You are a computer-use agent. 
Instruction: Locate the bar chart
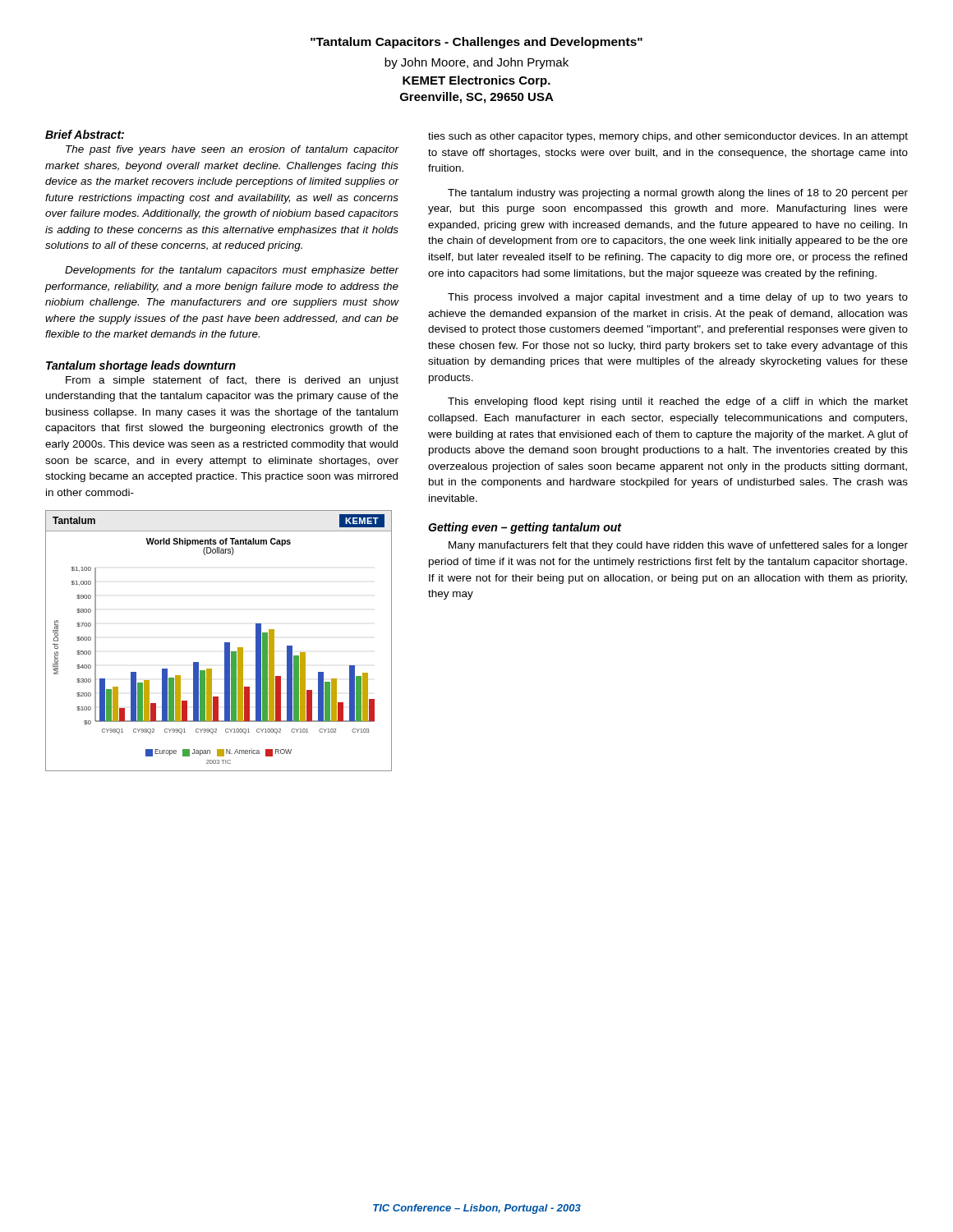[x=222, y=641]
